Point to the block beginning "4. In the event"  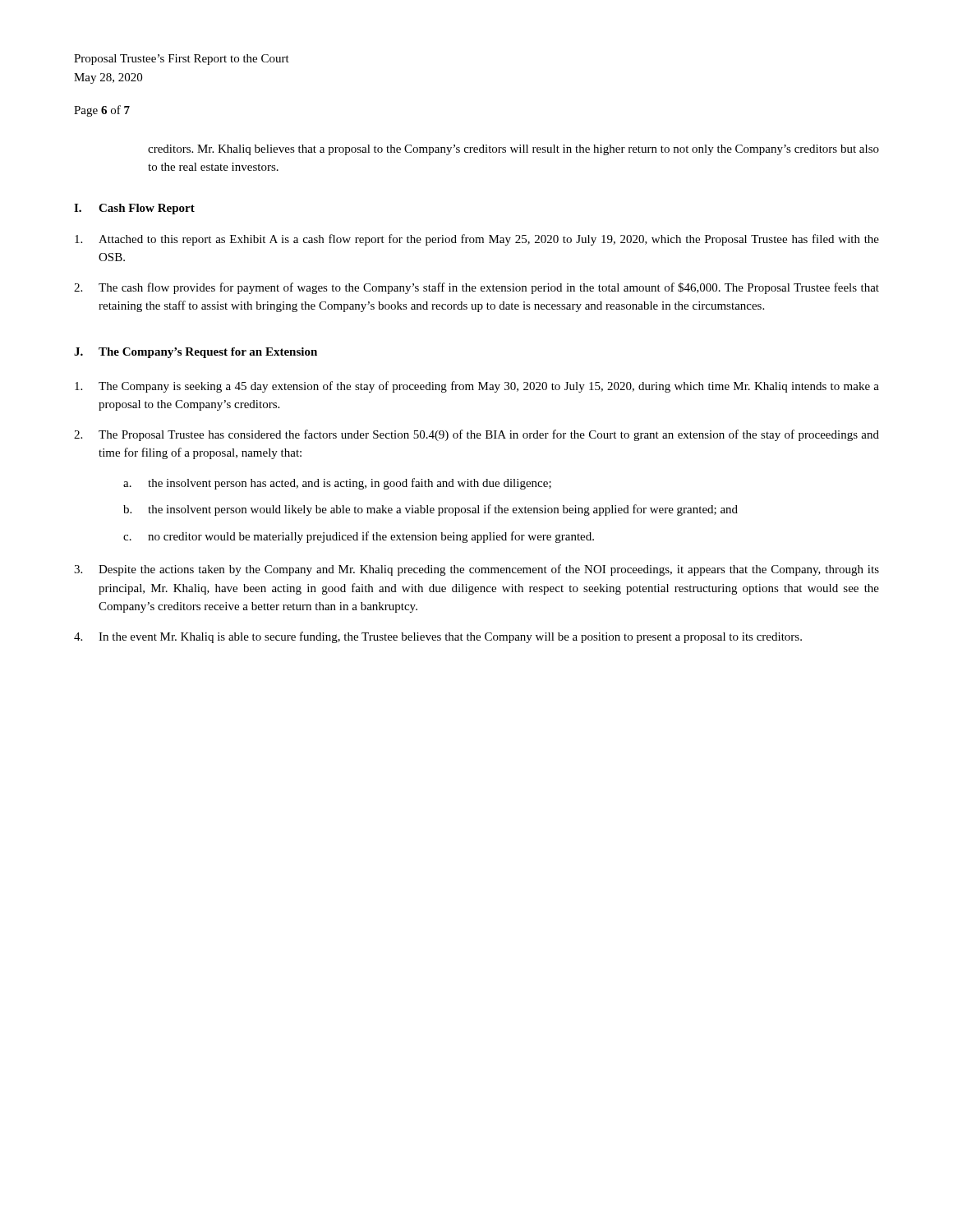(x=476, y=636)
